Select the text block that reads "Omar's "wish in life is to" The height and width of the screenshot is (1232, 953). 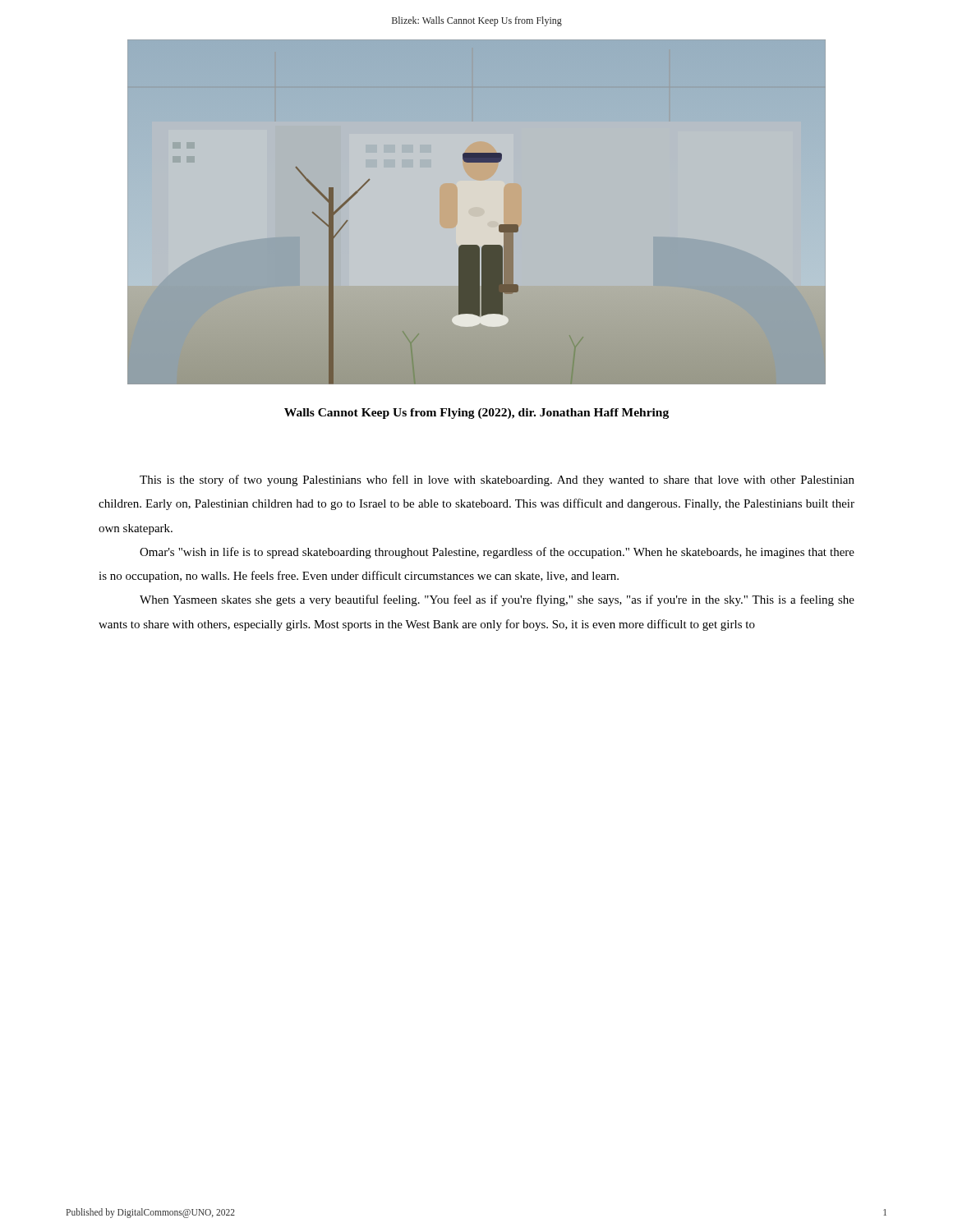coord(476,564)
